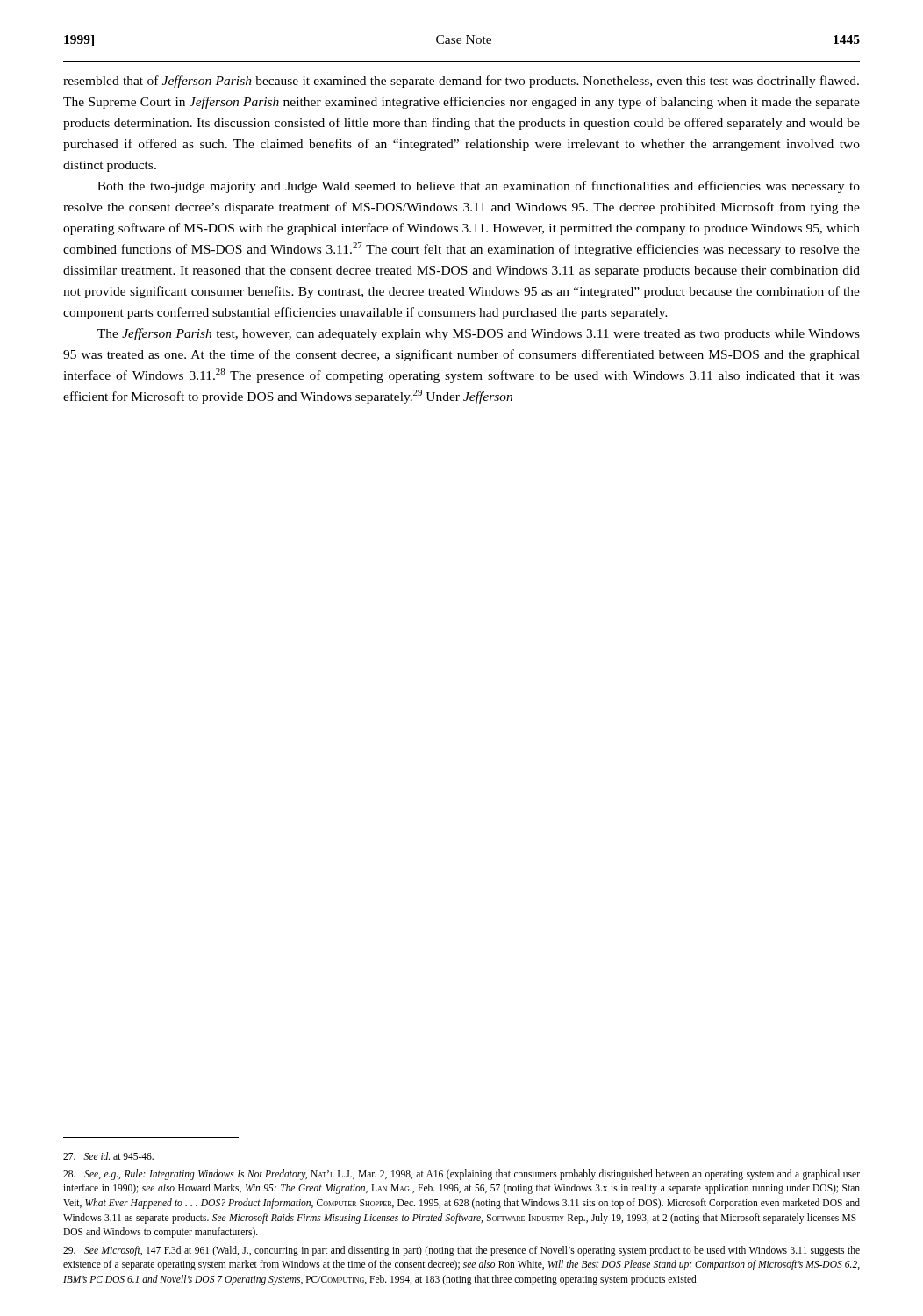Image resolution: width=923 pixels, height=1316 pixels.
Task: Point to the block beginning "See Microsoft, 147 F.3d at 961 (Wald, J.,"
Action: pyautogui.click(x=462, y=1264)
